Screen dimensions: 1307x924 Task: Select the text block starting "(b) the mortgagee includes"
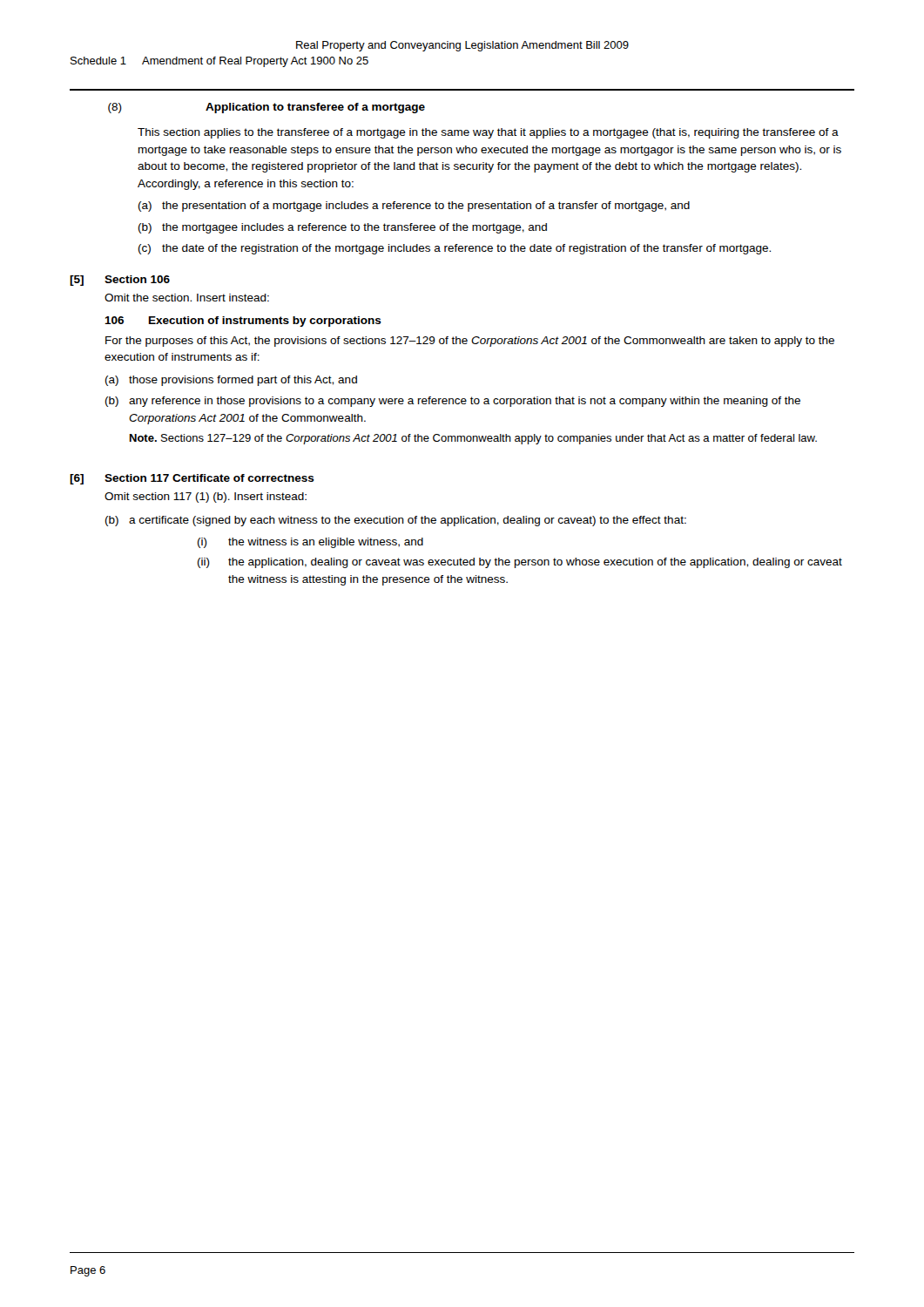click(x=496, y=227)
